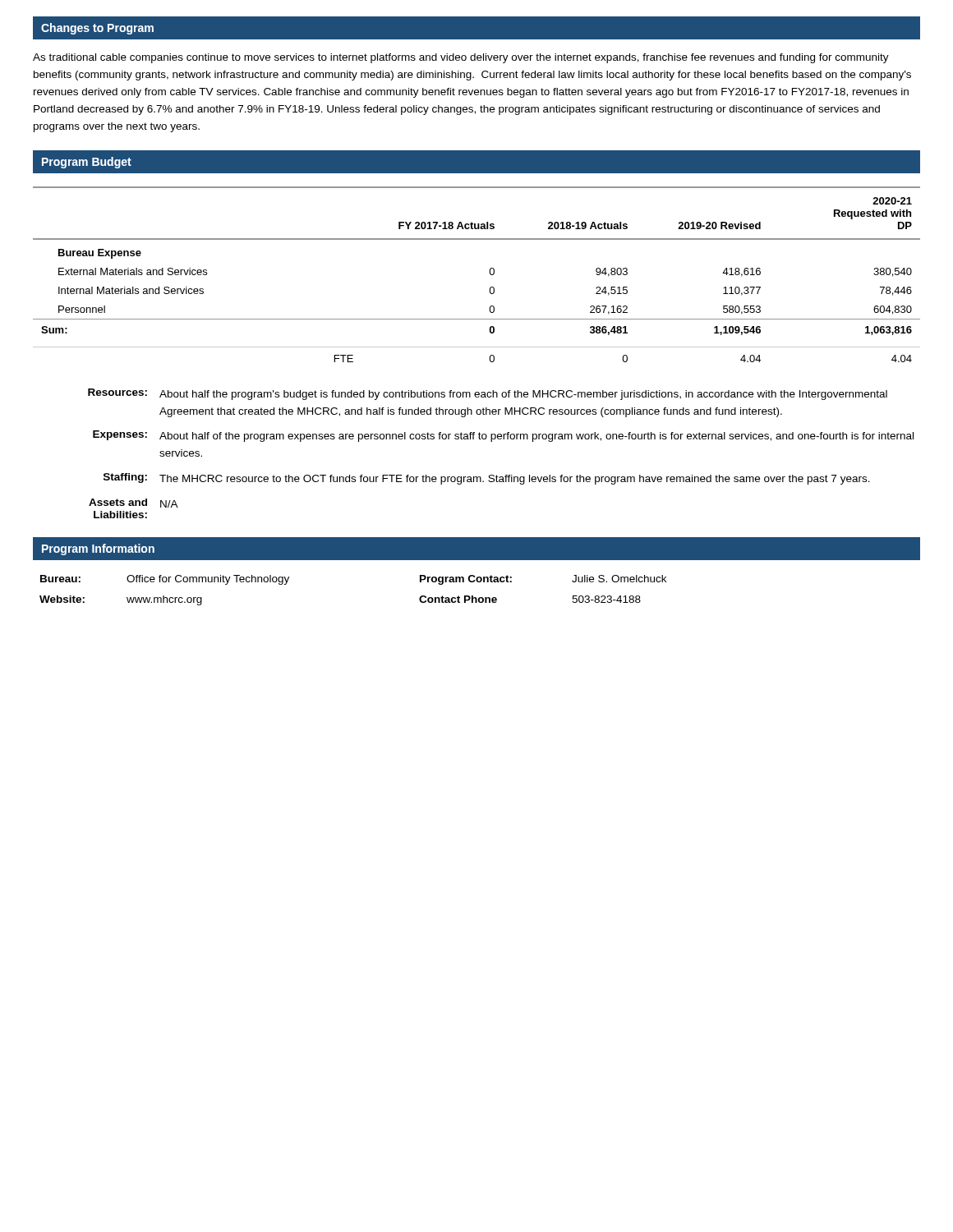Select the list item that reads "Assets andLiabilities: N/A"
This screenshot has width=953, height=1232.
105,509
